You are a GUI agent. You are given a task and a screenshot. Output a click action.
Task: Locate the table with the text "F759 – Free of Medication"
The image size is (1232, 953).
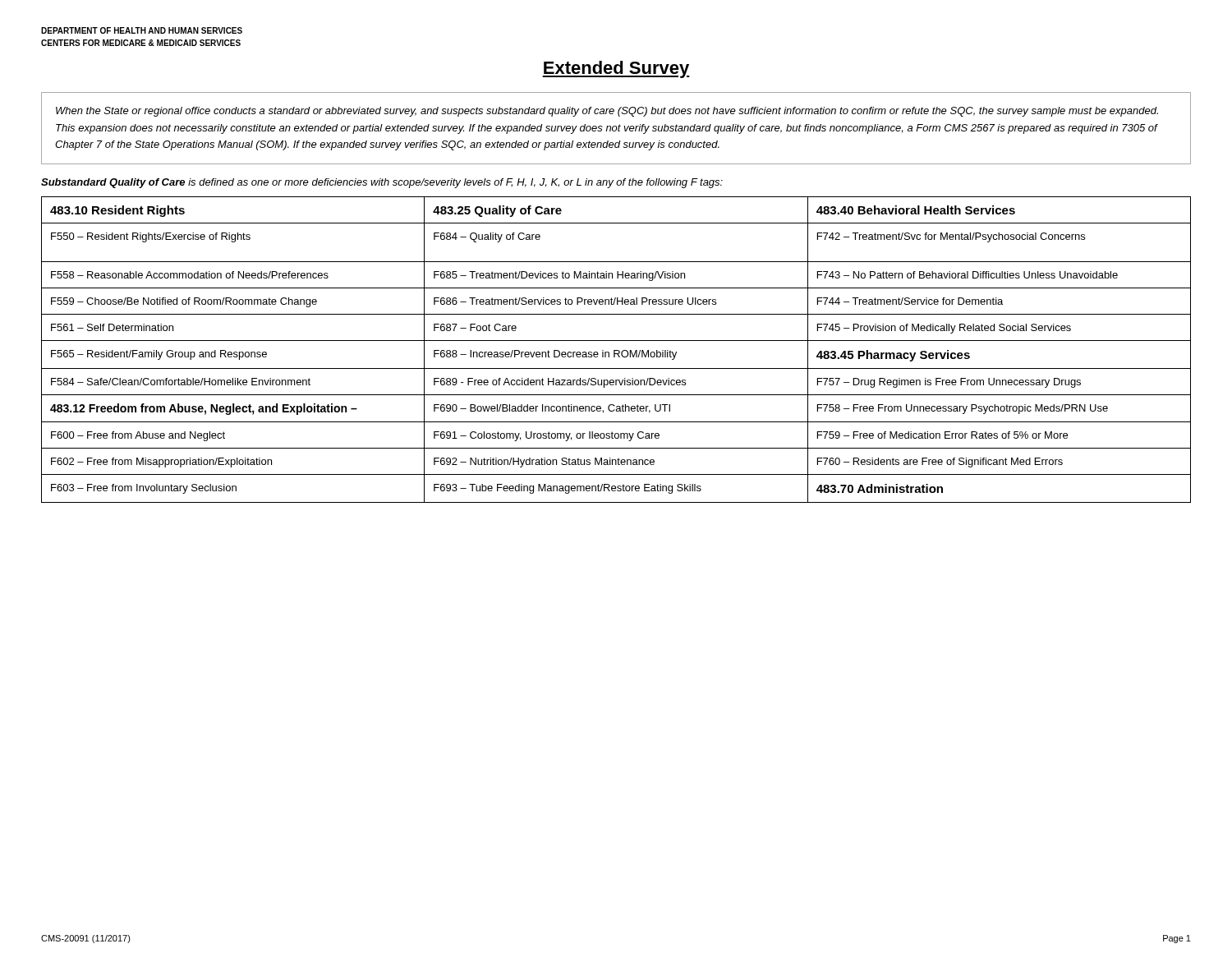[616, 349]
